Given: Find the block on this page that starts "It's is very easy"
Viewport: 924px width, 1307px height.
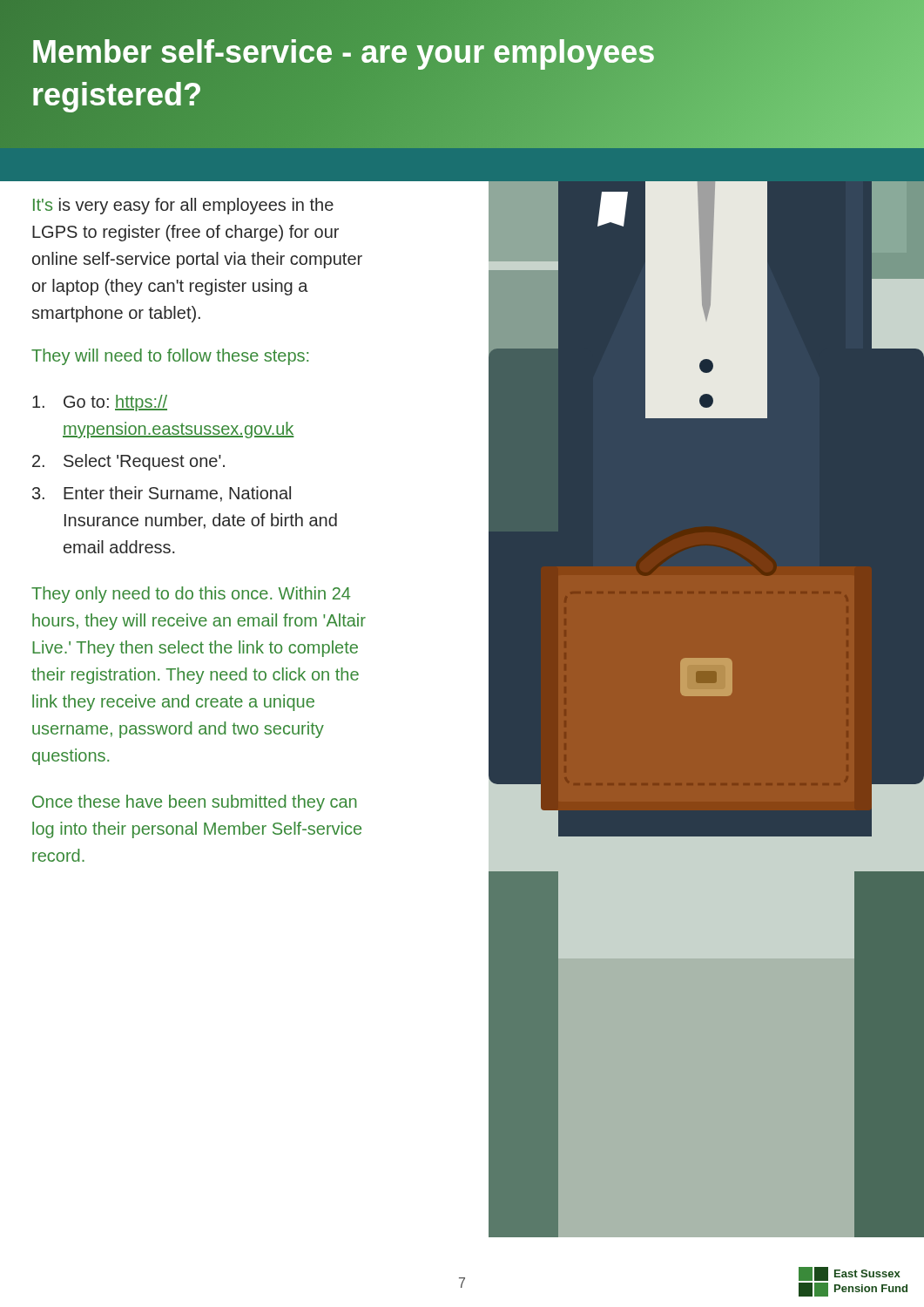Looking at the screenshot, I should click(197, 259).
